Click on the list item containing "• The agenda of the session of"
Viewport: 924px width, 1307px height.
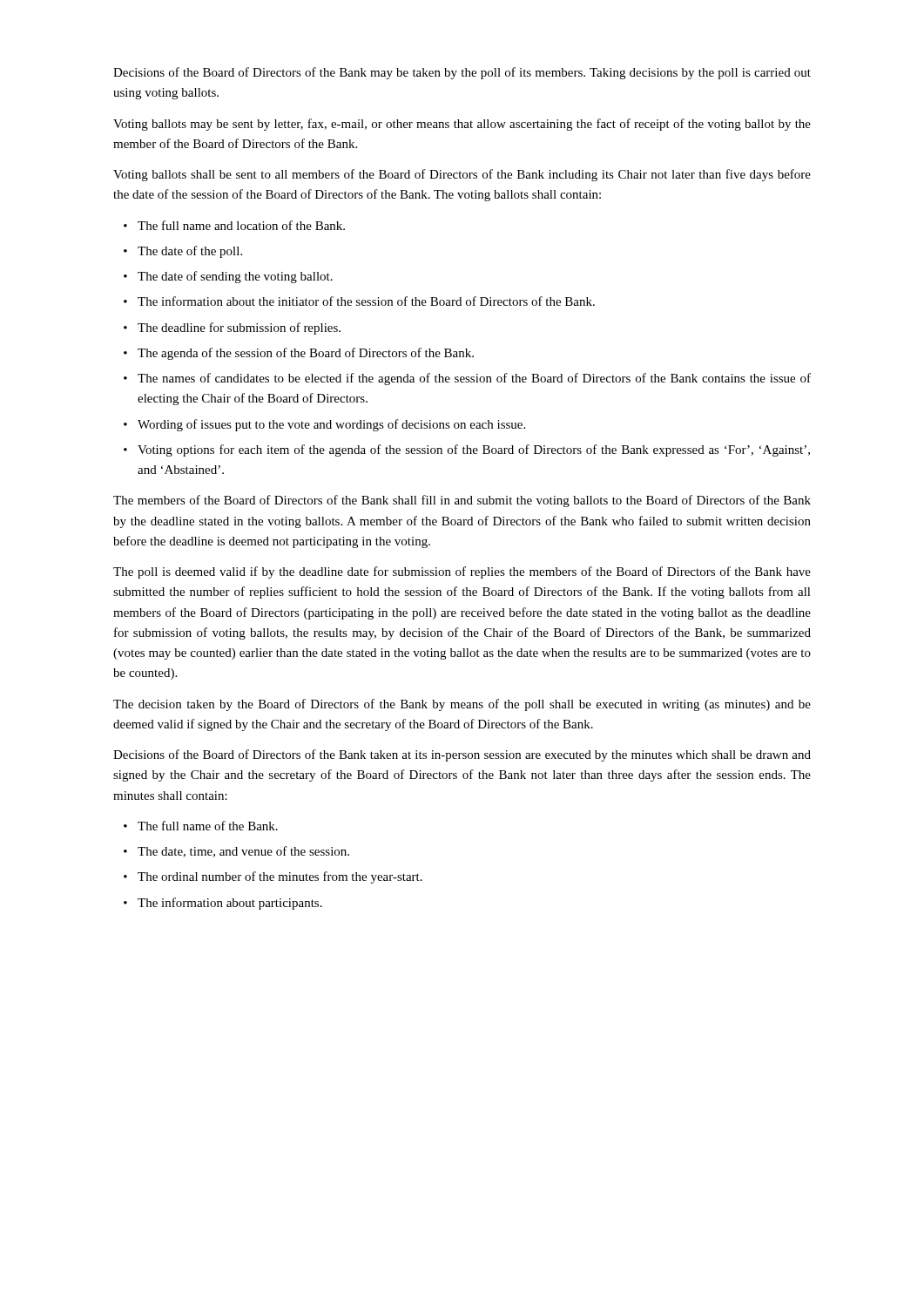(462, 353)
